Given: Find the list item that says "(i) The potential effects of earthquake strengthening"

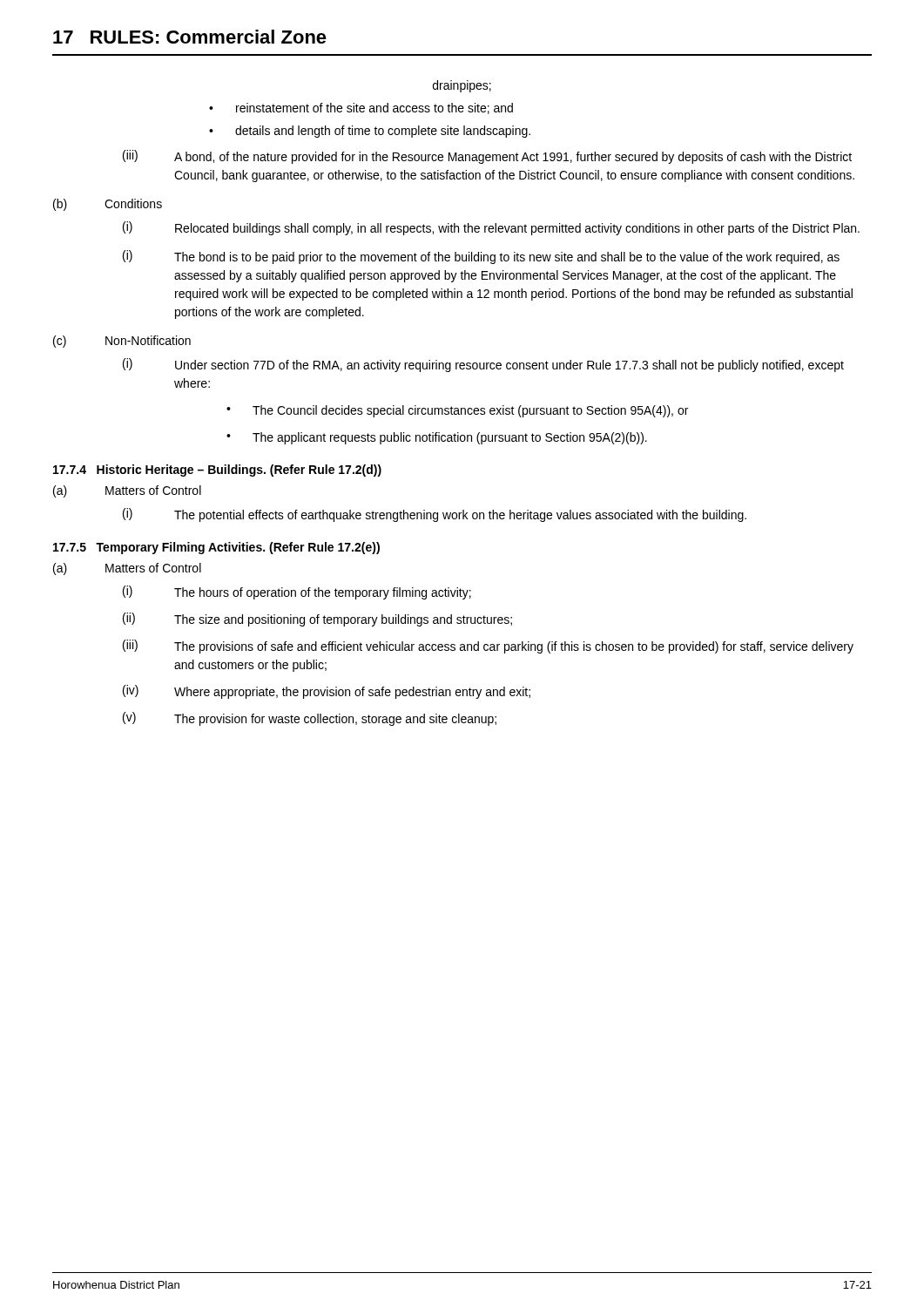Looking at the screenshot, I should (x=435, y=515).
